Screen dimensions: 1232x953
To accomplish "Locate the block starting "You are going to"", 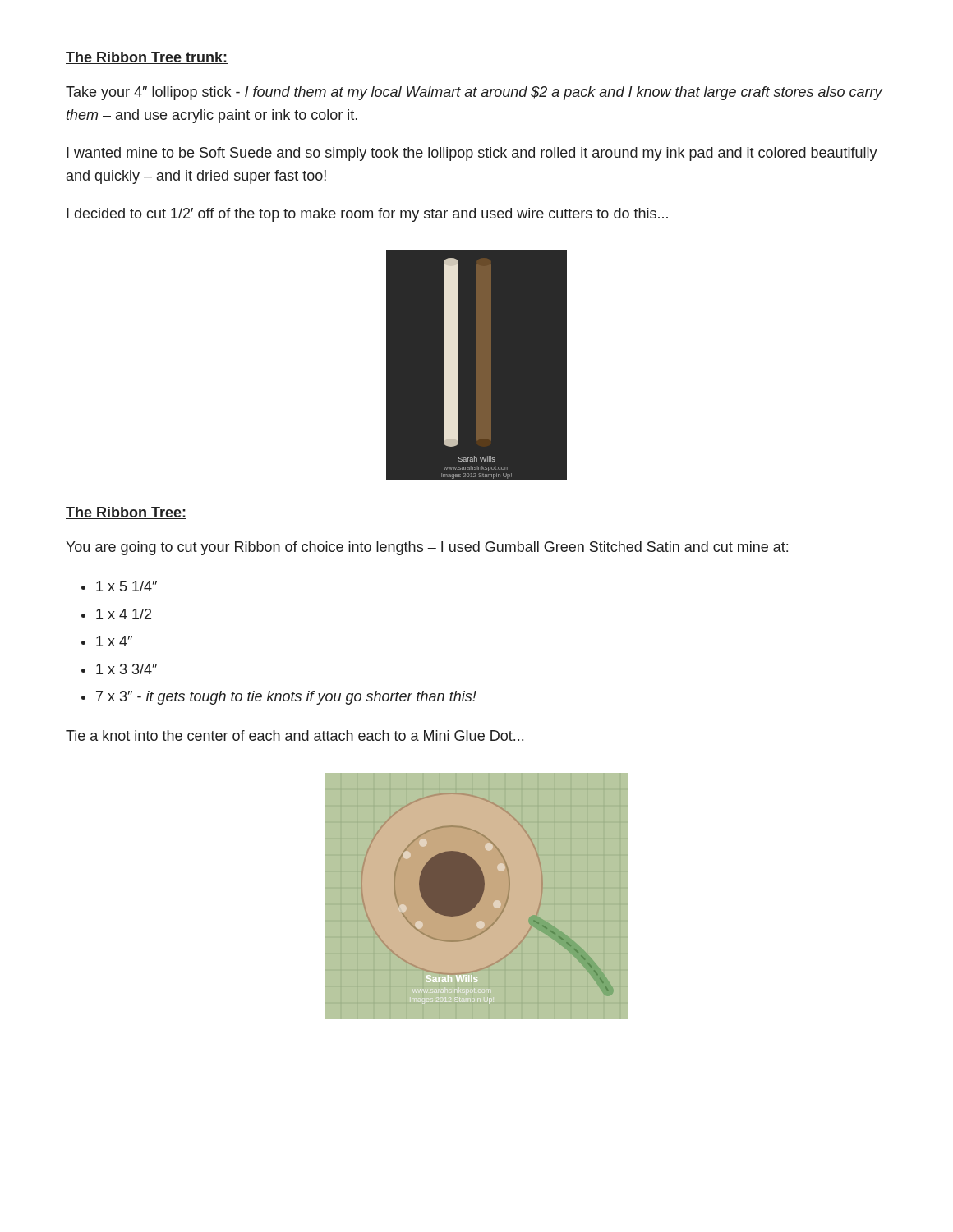I will coord(428,547).
